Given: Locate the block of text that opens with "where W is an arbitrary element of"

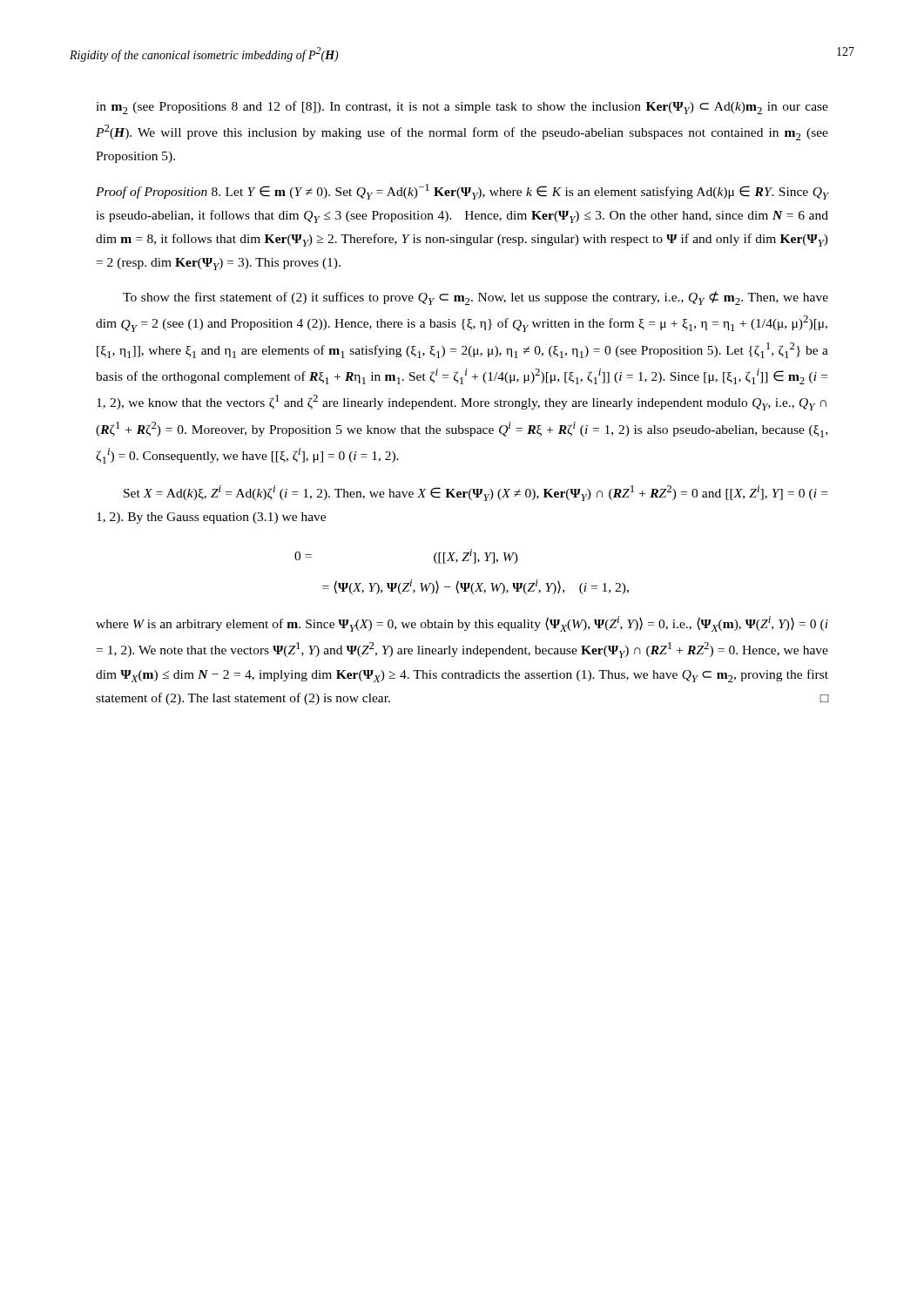Looking at the screenshot, I should click(x=462, y=660).
